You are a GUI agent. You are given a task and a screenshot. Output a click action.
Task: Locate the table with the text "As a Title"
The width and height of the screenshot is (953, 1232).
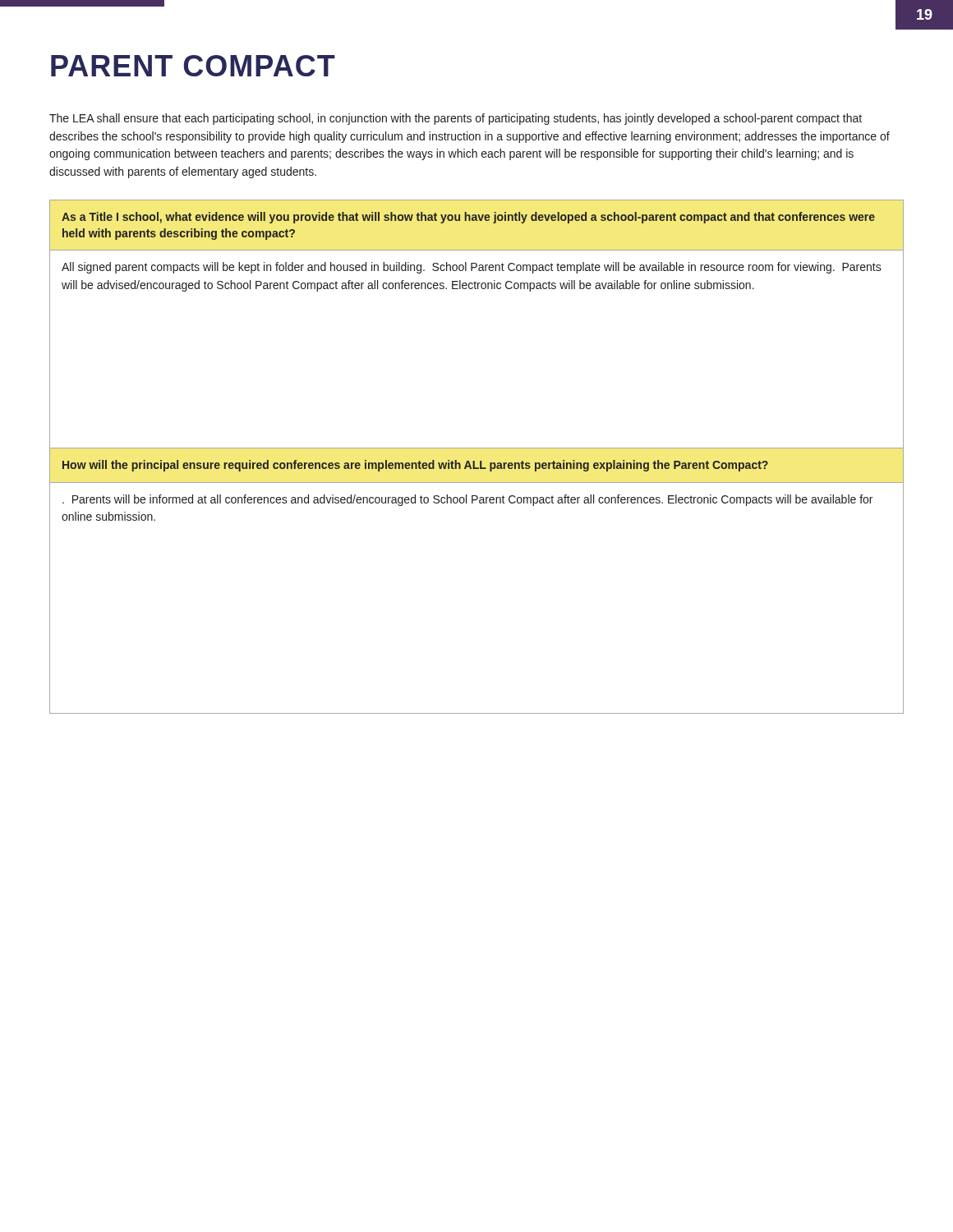pos(476,456)
